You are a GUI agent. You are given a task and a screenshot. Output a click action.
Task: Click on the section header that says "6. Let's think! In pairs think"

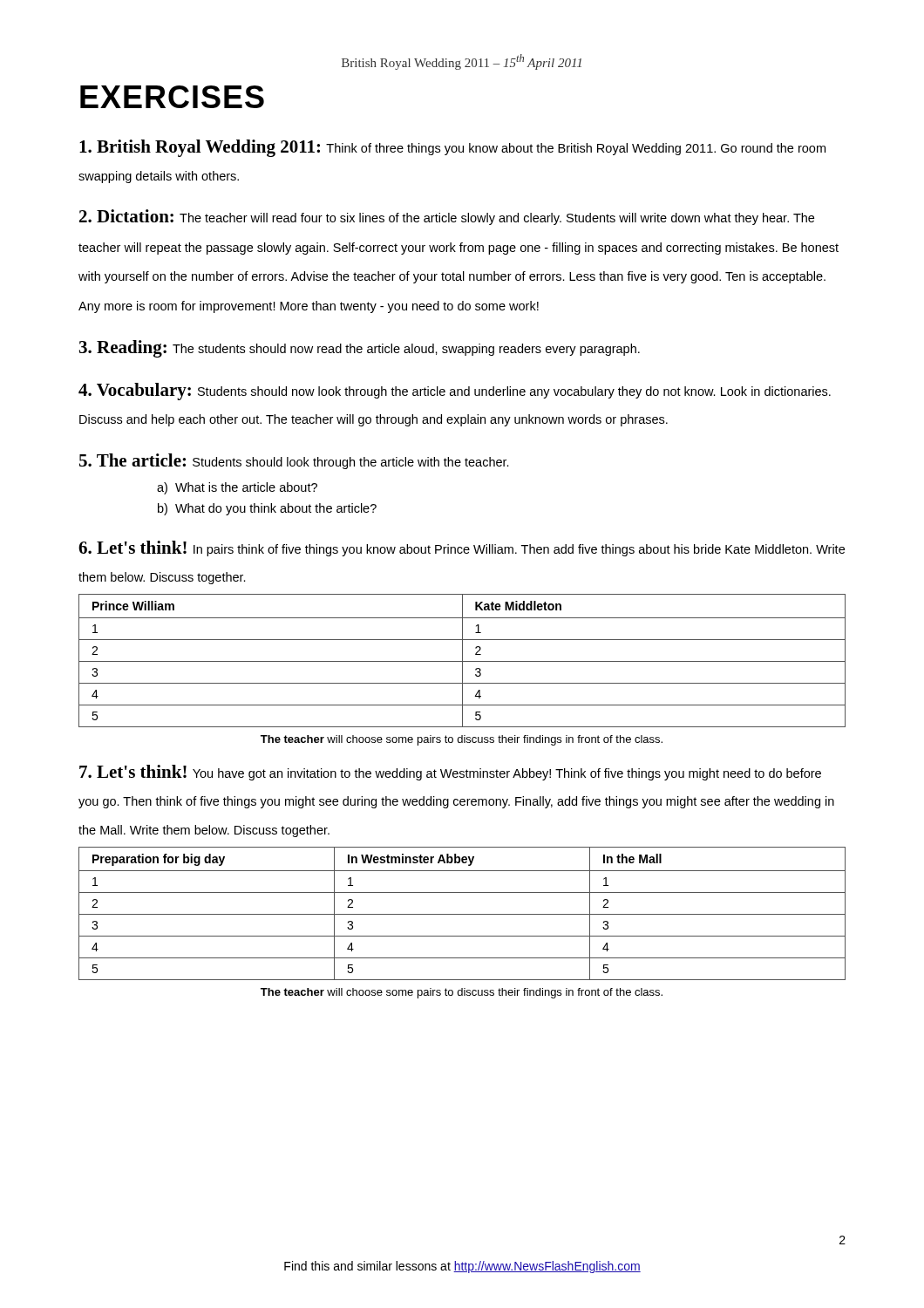click(462, 561)
